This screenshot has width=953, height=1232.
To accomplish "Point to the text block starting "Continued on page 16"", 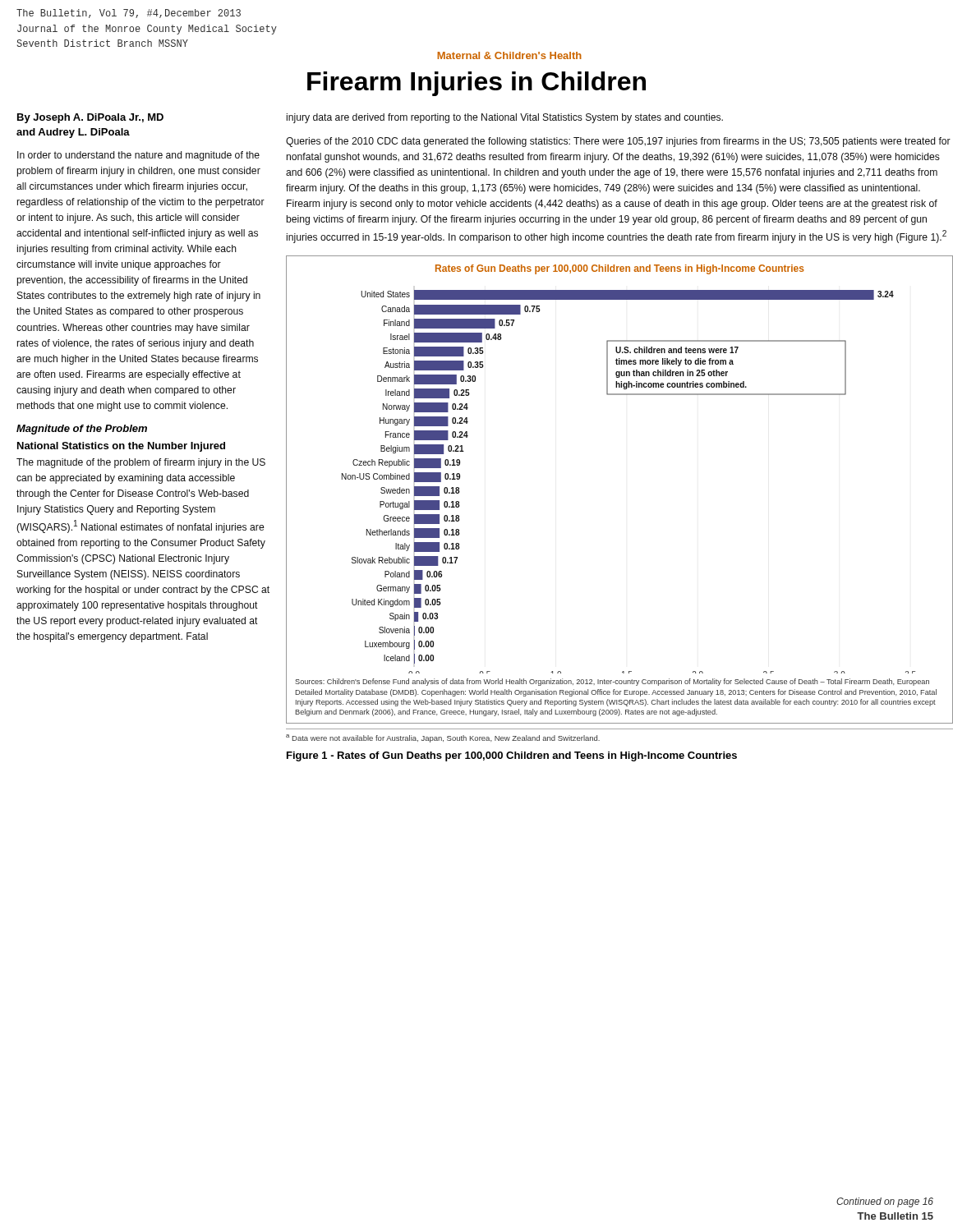I will (885, 1202).
